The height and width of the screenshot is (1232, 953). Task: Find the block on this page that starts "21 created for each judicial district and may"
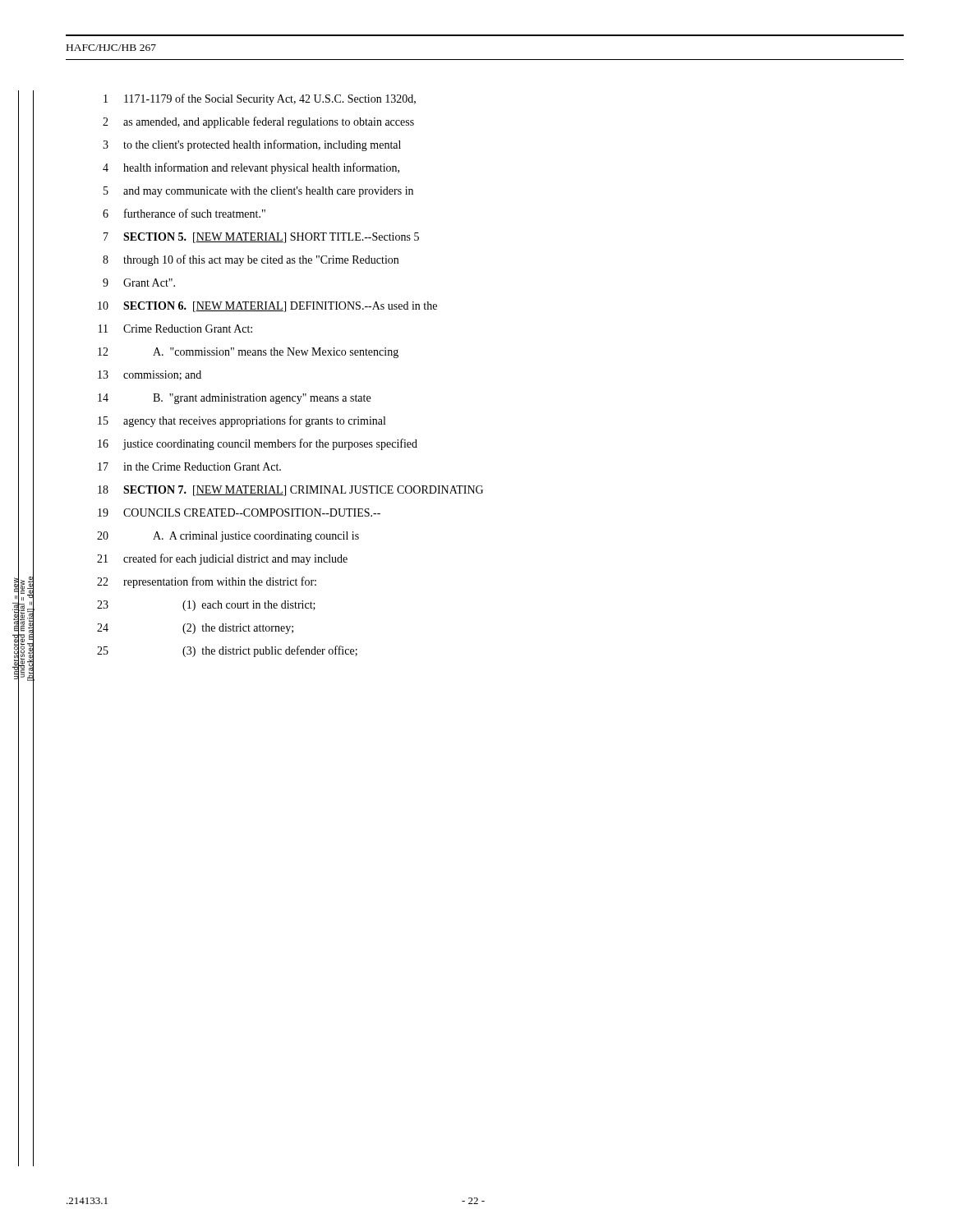pos(222,559)
